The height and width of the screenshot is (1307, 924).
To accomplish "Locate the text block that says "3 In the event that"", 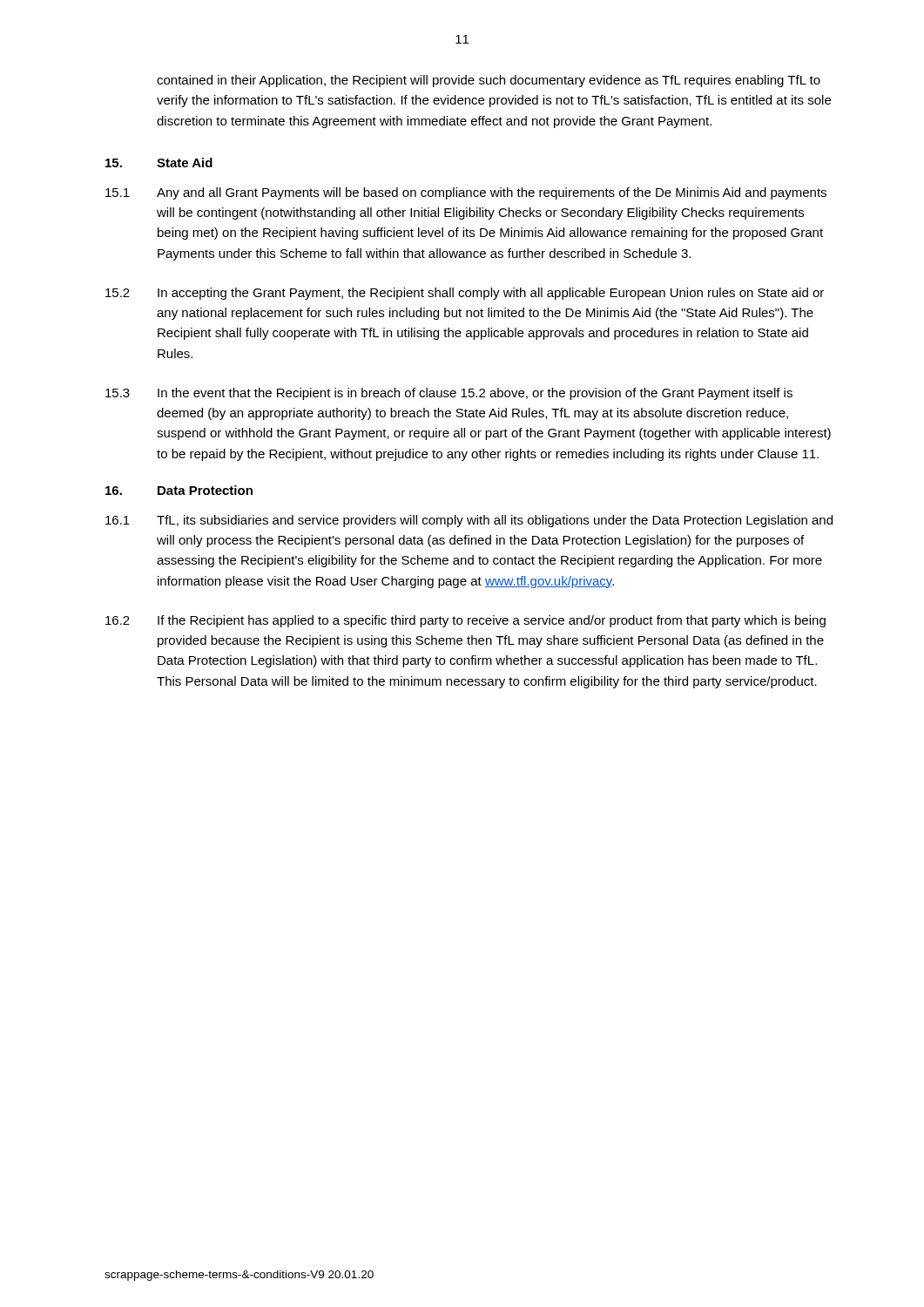I will point(471,423).
